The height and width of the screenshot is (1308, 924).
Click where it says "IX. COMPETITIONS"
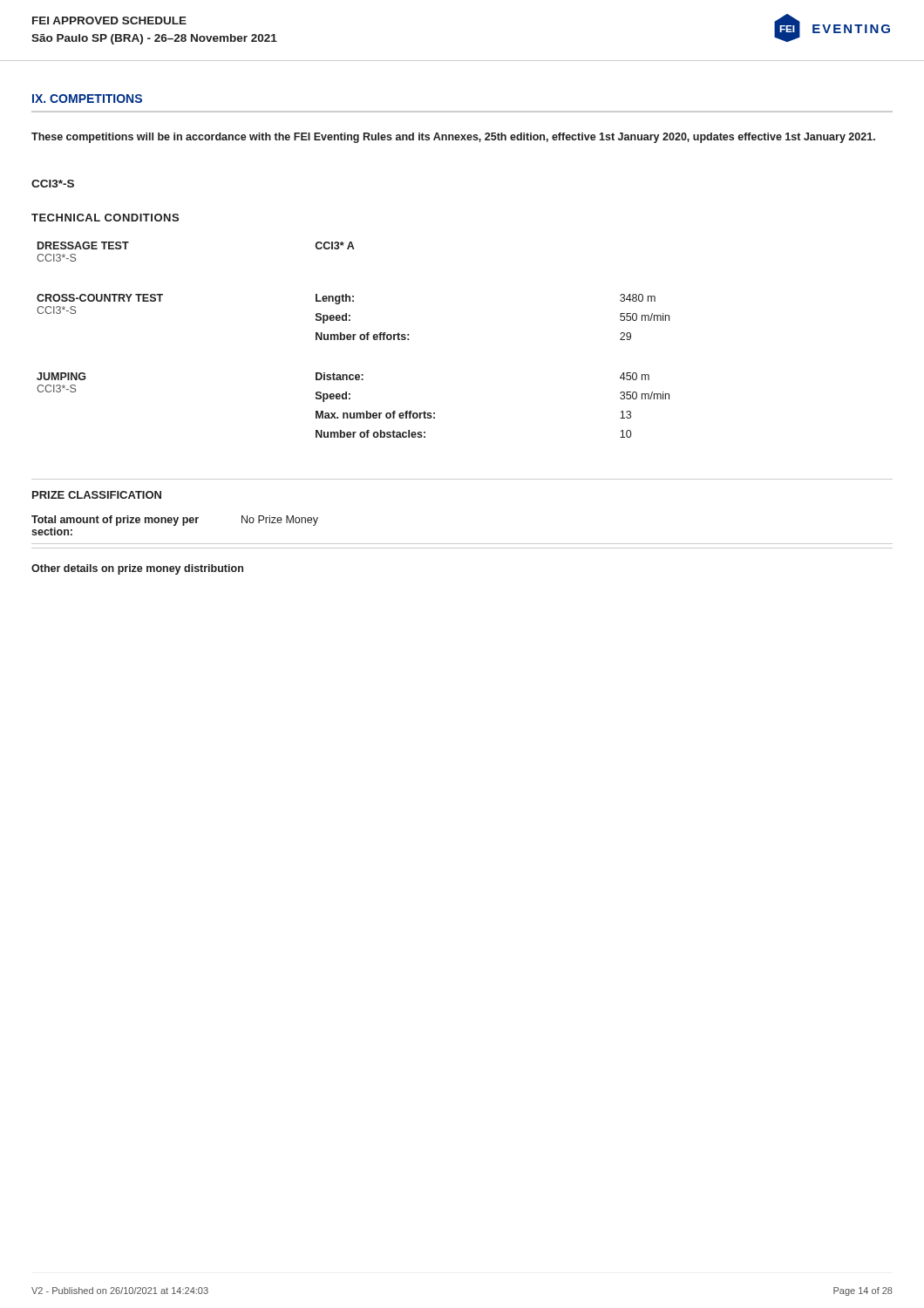(x=87, y=99)
